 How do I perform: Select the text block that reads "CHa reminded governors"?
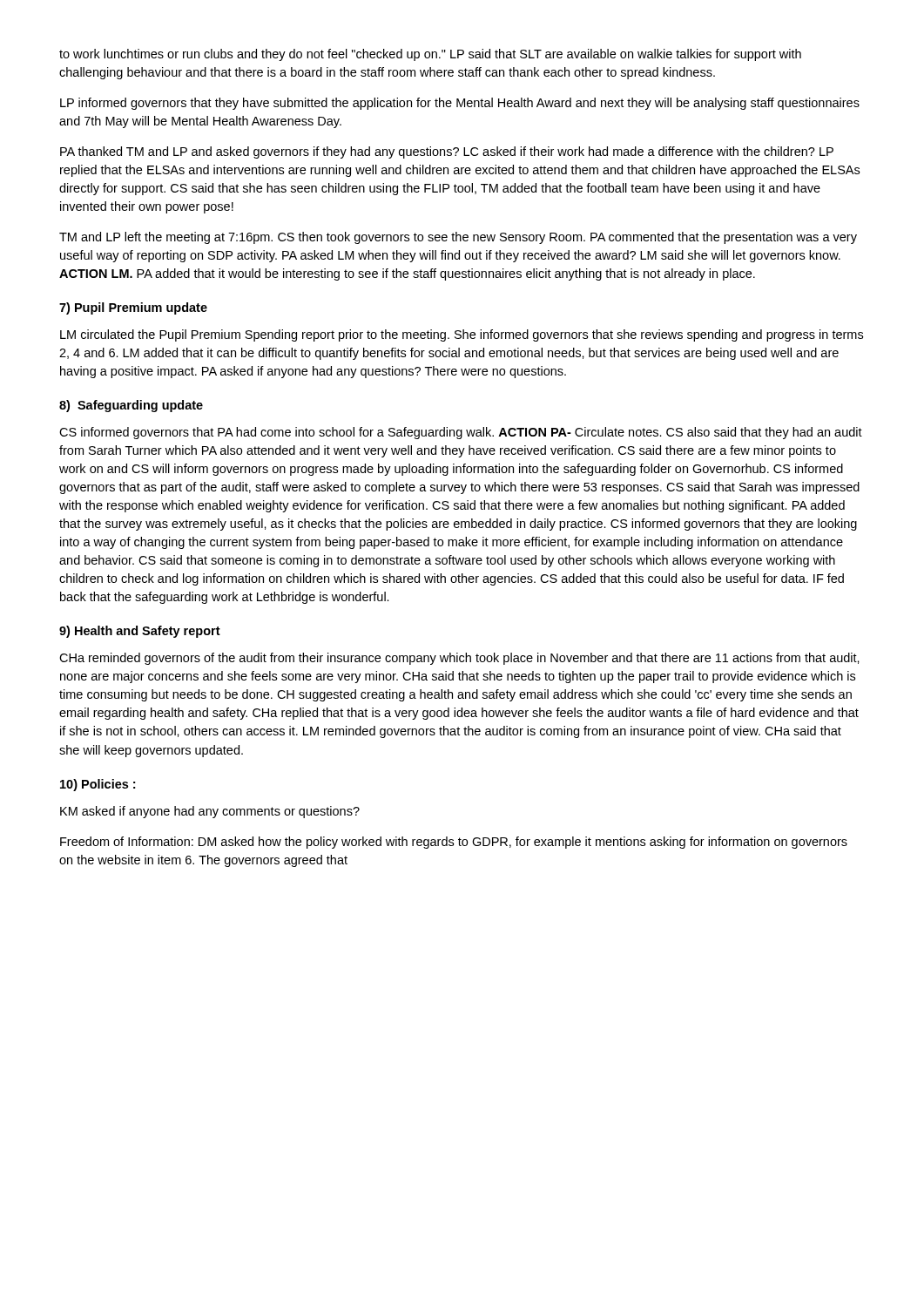pos(460,704)
